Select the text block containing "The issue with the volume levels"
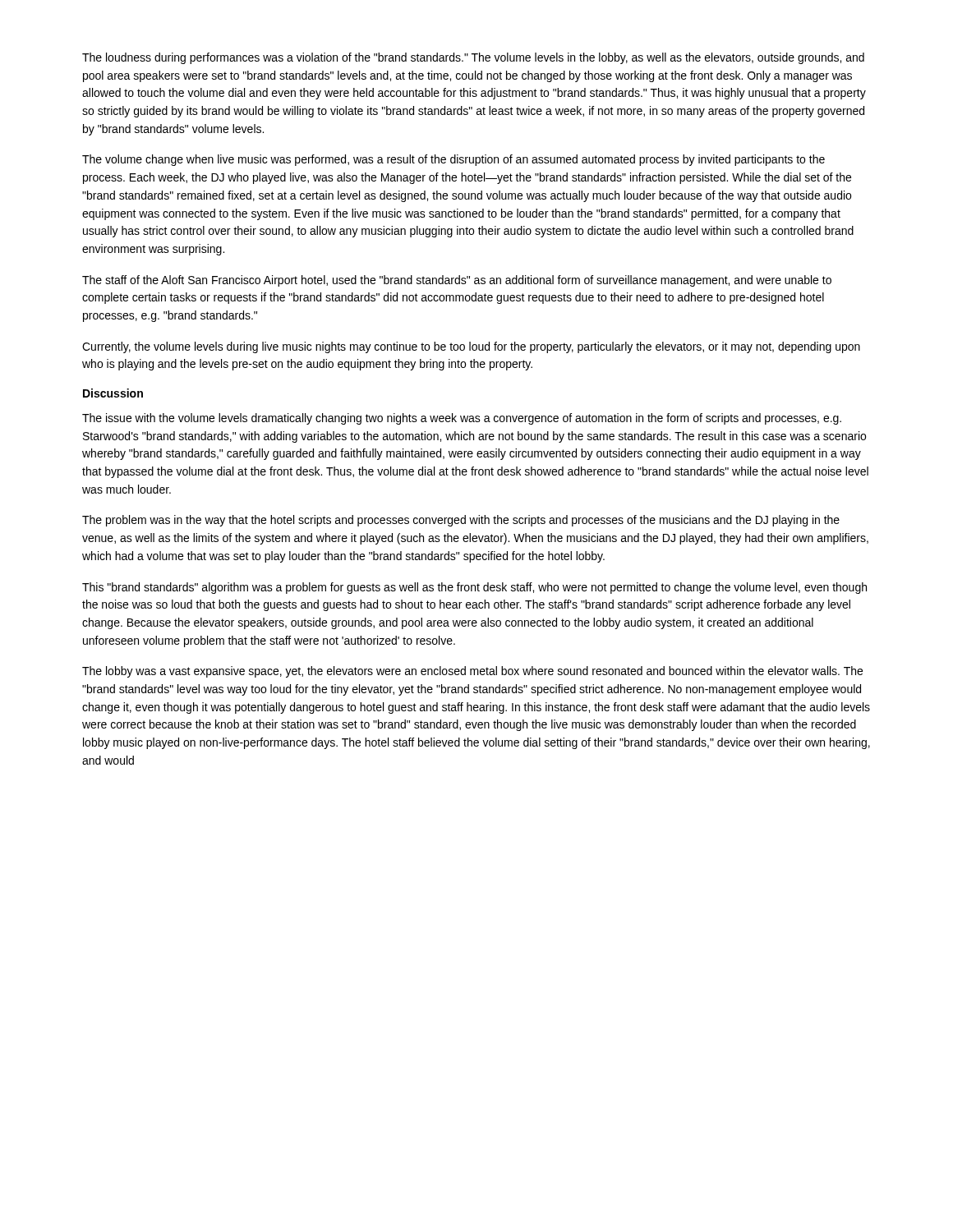 [x=475, y=454]
